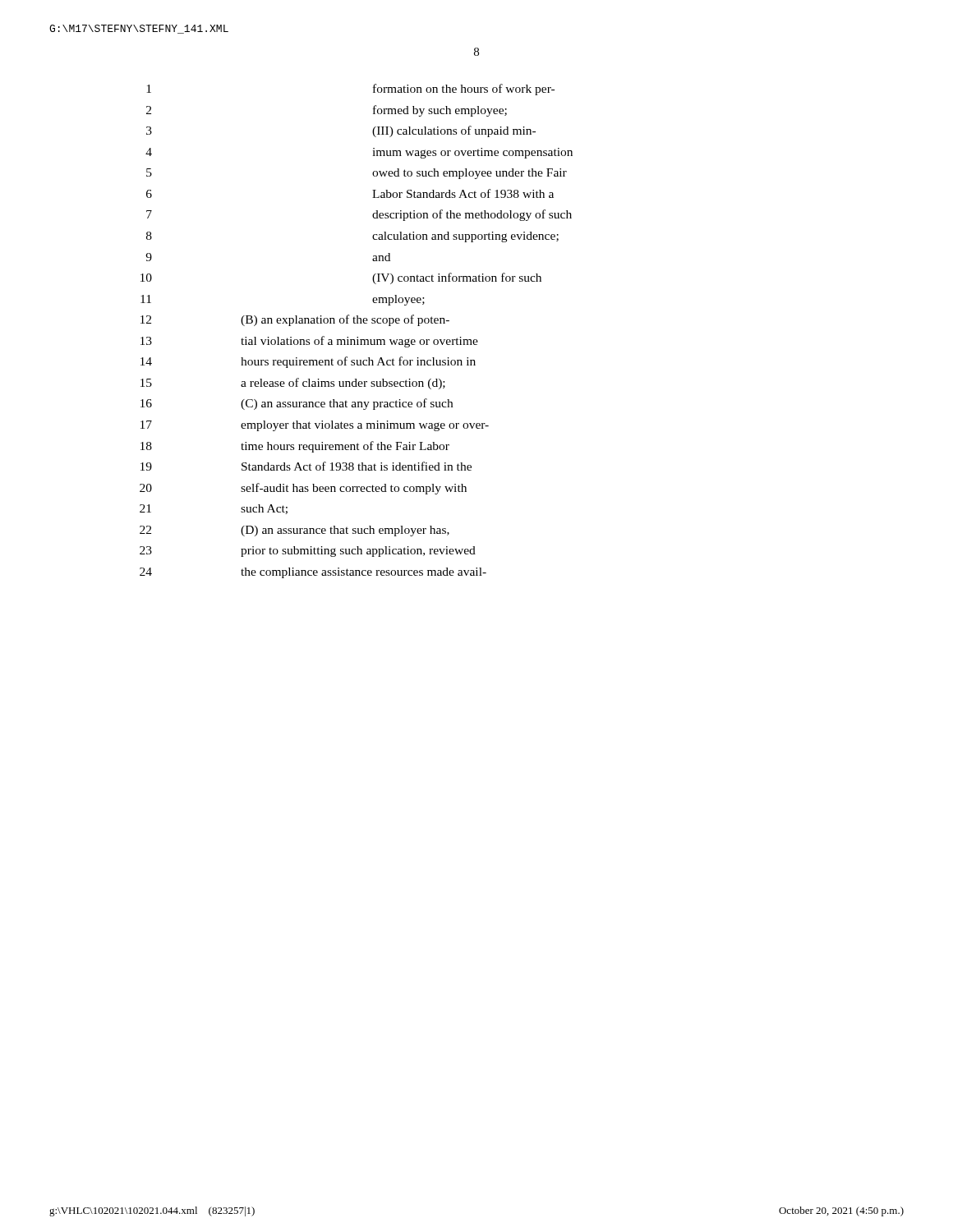Click the passage that begins "3 (III) calculations of unpaid"
The image size is (953, 1232).
pyautogui.click(x=489, y=131)
